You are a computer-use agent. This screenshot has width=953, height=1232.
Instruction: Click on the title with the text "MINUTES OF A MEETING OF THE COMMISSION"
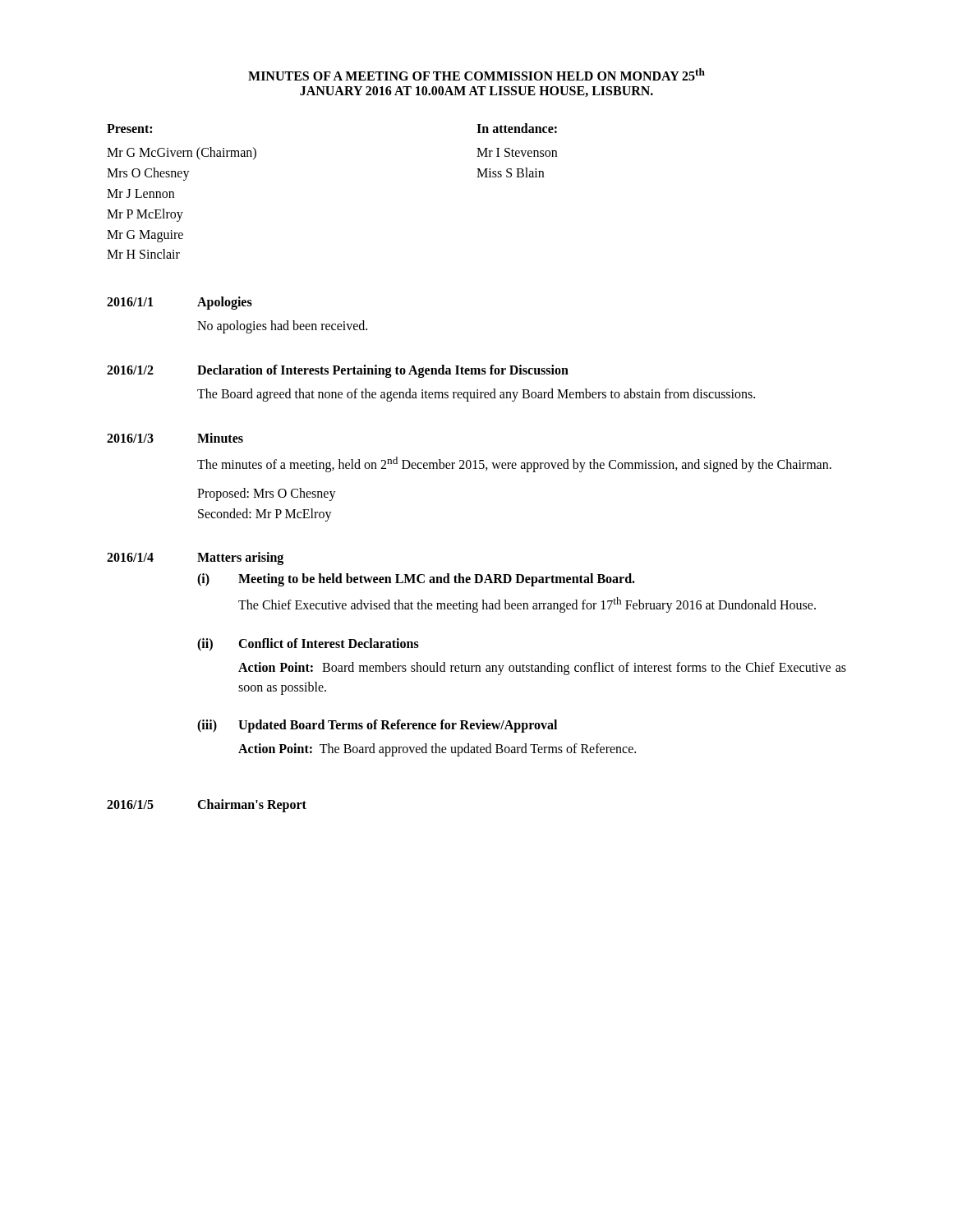tap(476, 82)
